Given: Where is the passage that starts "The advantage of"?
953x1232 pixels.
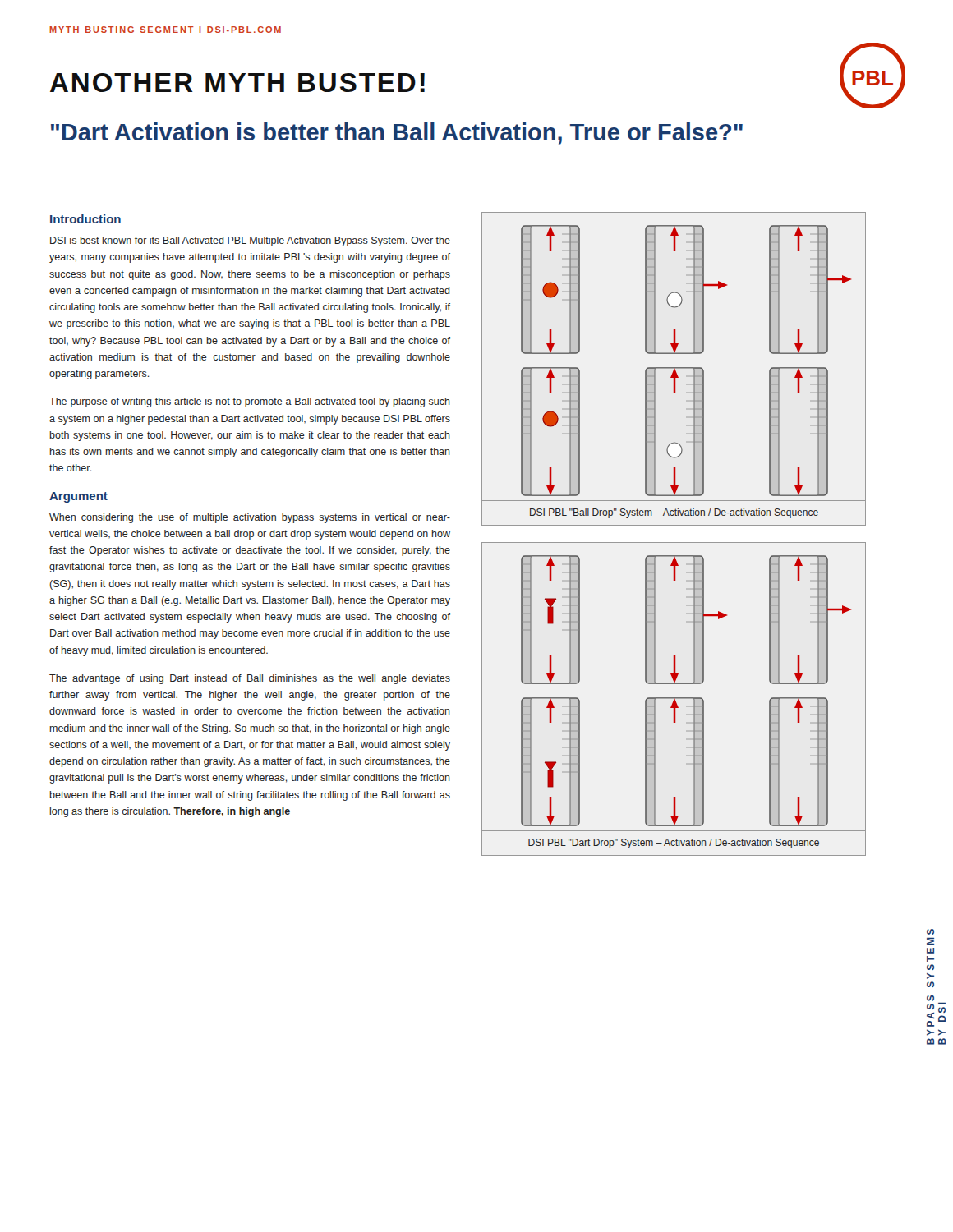Looking at the screenshot, I should tap(250, 745).
